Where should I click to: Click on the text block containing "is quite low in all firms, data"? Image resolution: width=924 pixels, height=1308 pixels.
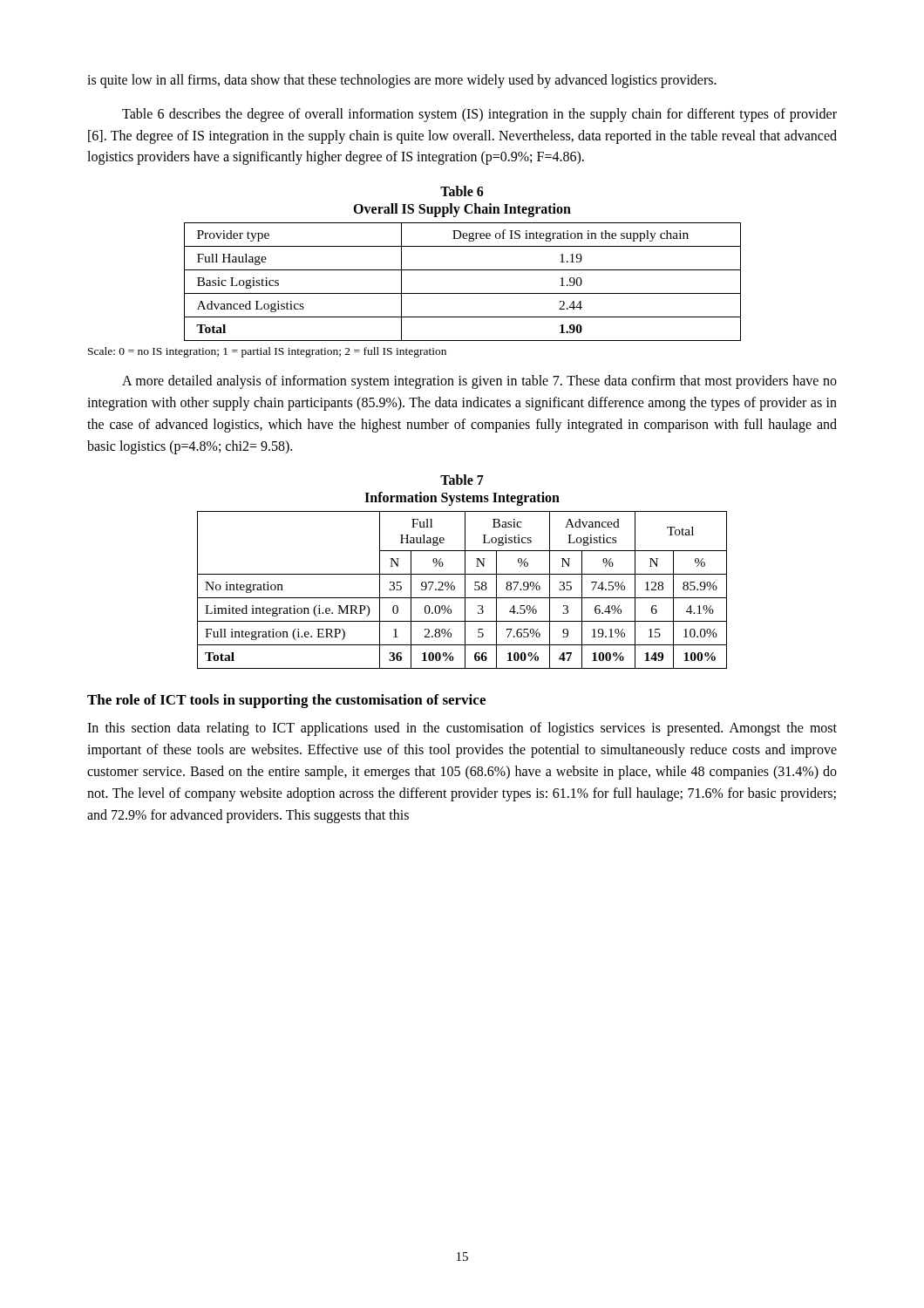[x=402, y=80]
